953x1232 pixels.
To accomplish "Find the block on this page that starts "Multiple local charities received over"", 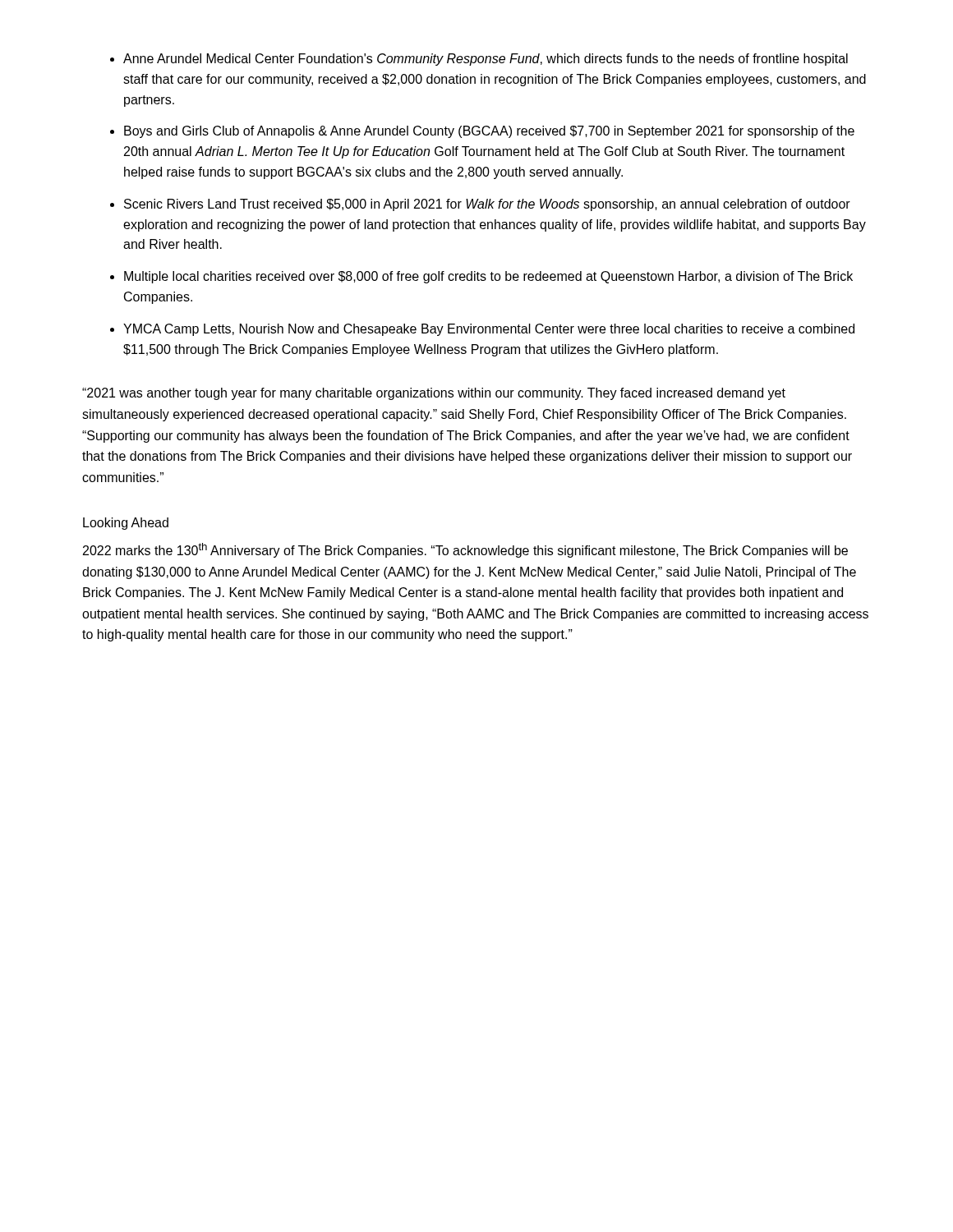I will point(488,287).
